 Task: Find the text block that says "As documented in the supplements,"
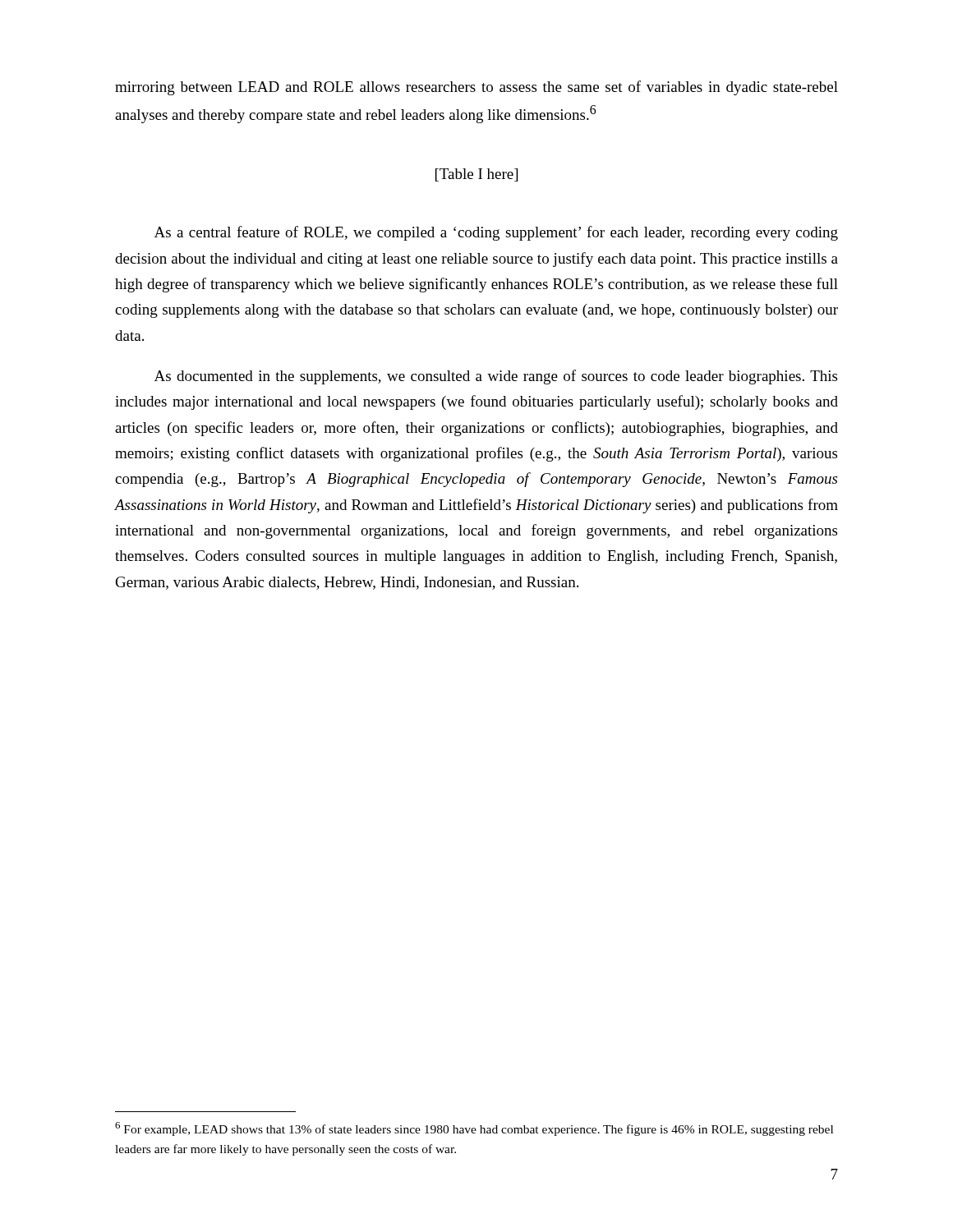pyautogui.click(x=476, y=479)
